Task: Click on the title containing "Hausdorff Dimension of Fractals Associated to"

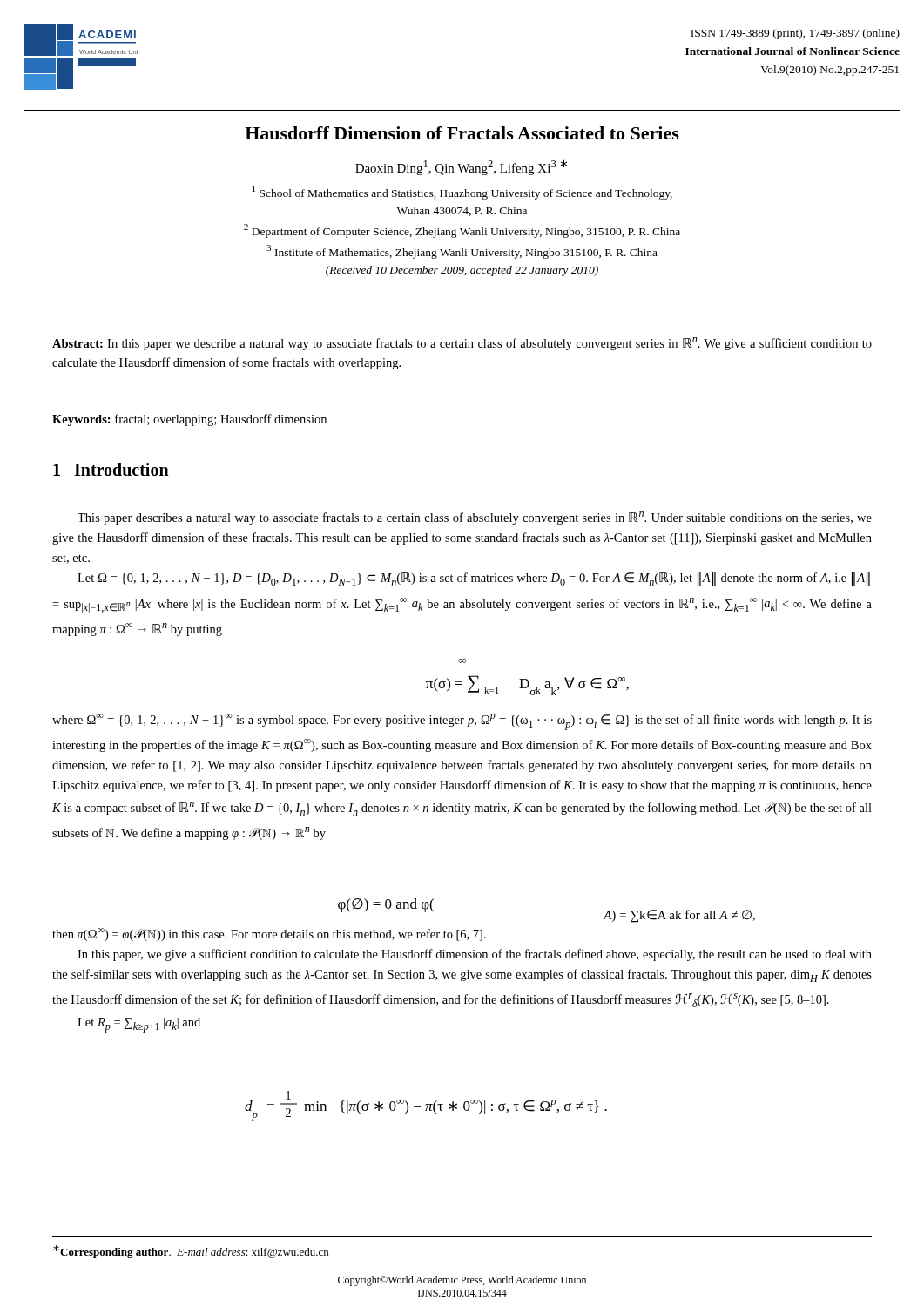Action: pyautogui.click(x=462, y=133)
